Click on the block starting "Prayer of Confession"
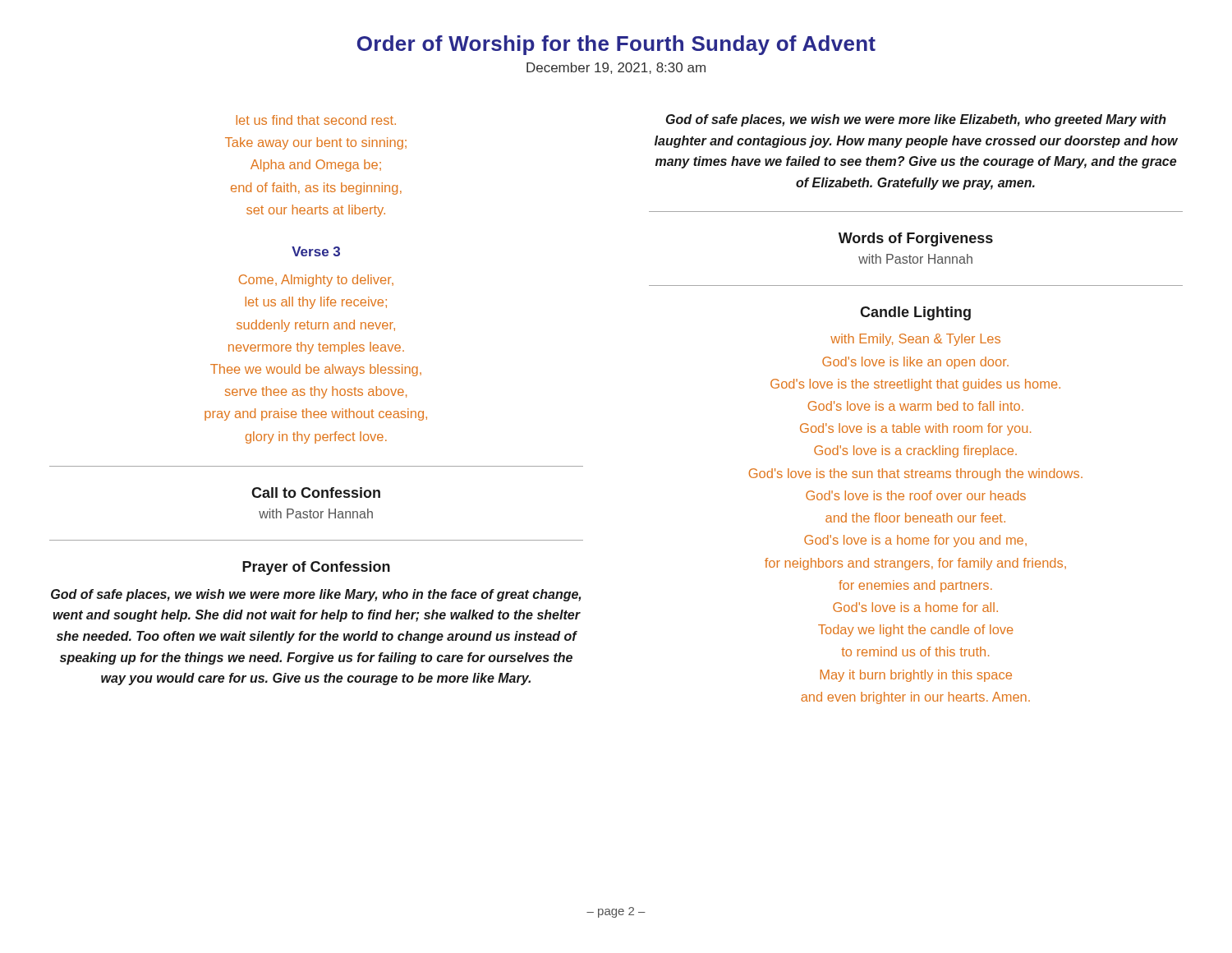The height and width of the screenshot is (953, 1232). tap(316, 567)
